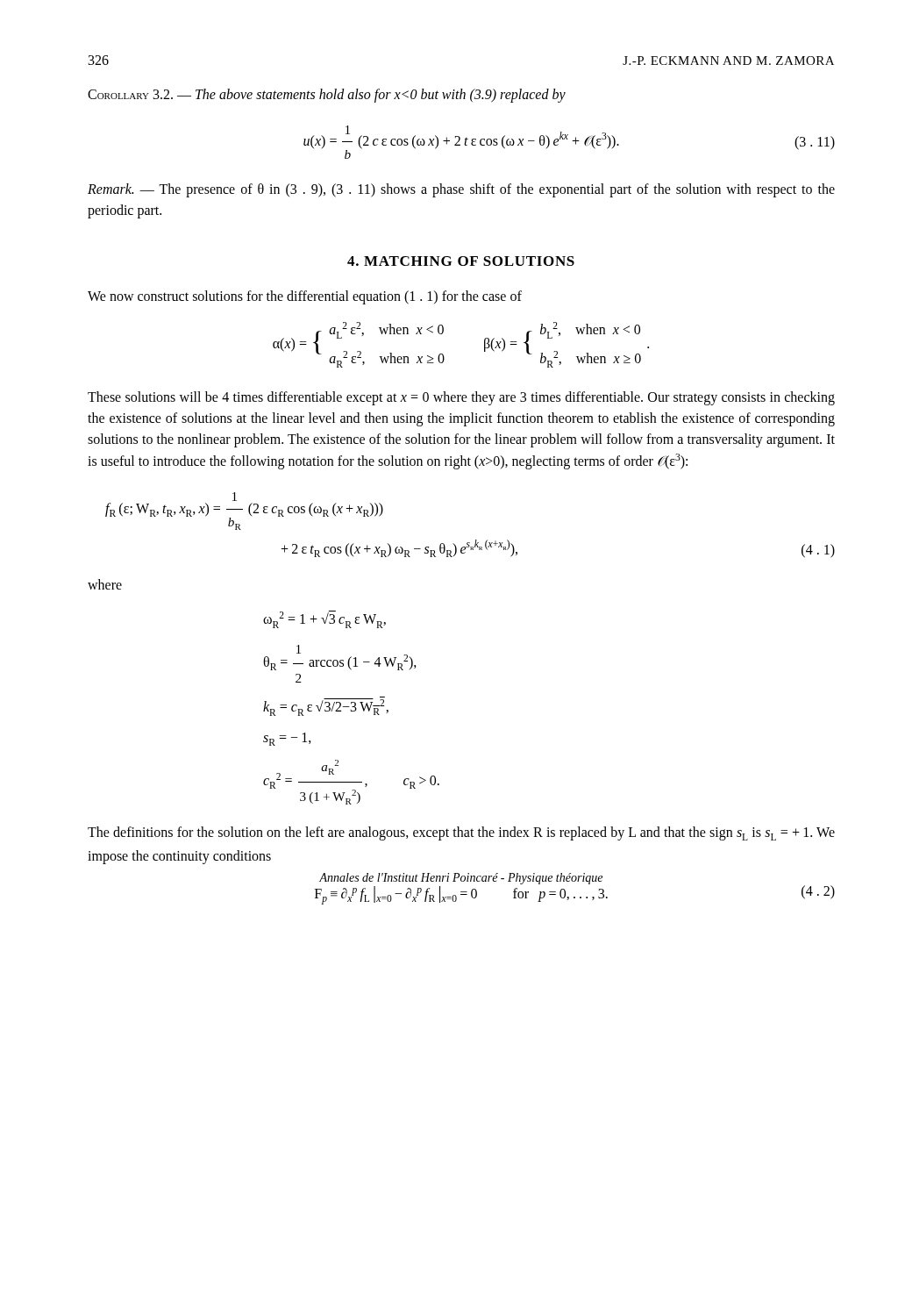Locate the block of text that opens with "Remark. — The"
This screenshot has height=1316, width=905.
point(461,200)
